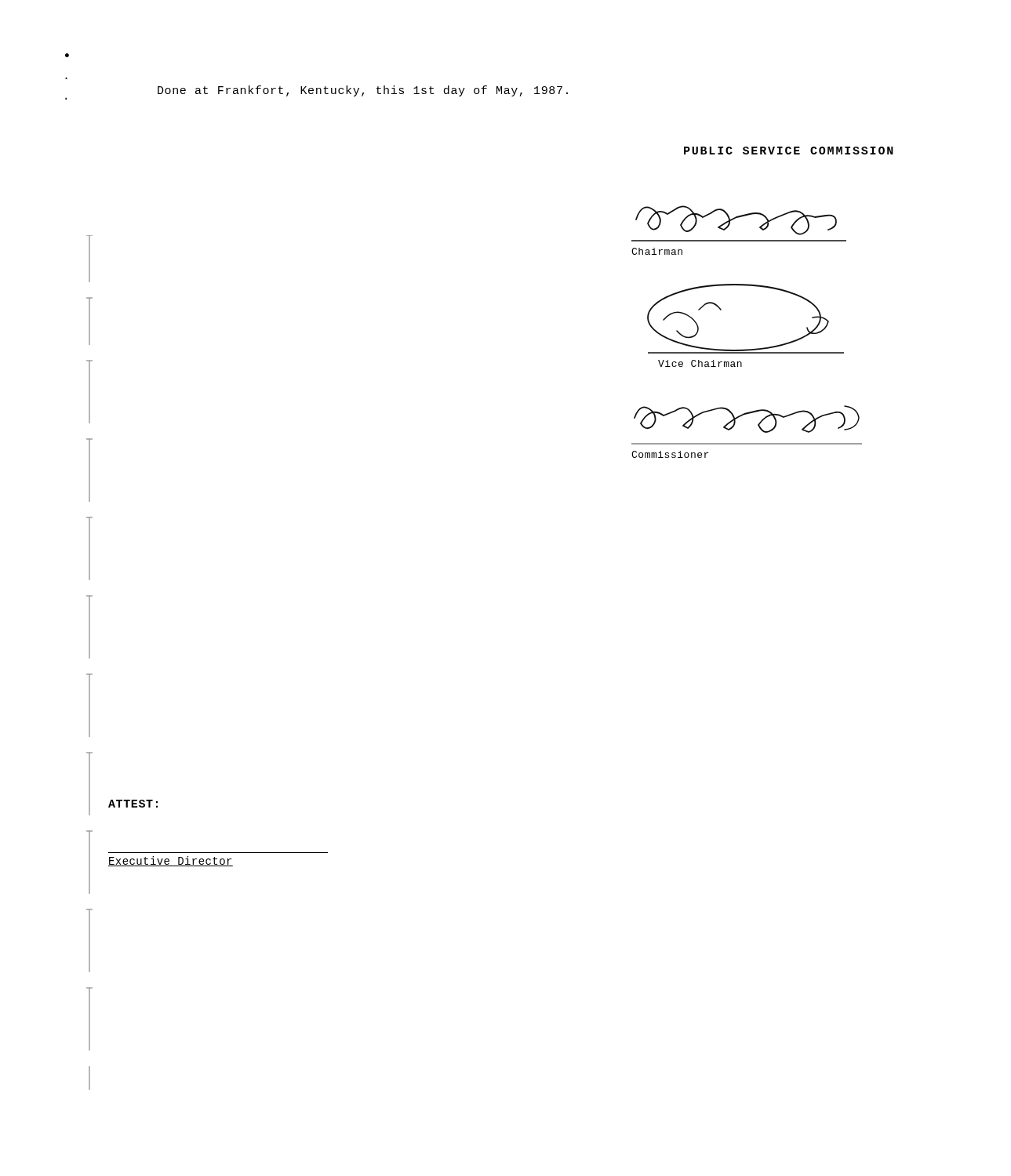Navigate to the element starting "PUBLIC SERVICE COMMISSION"
This screenshot has width=1011, height=1176.
[789, 152]
